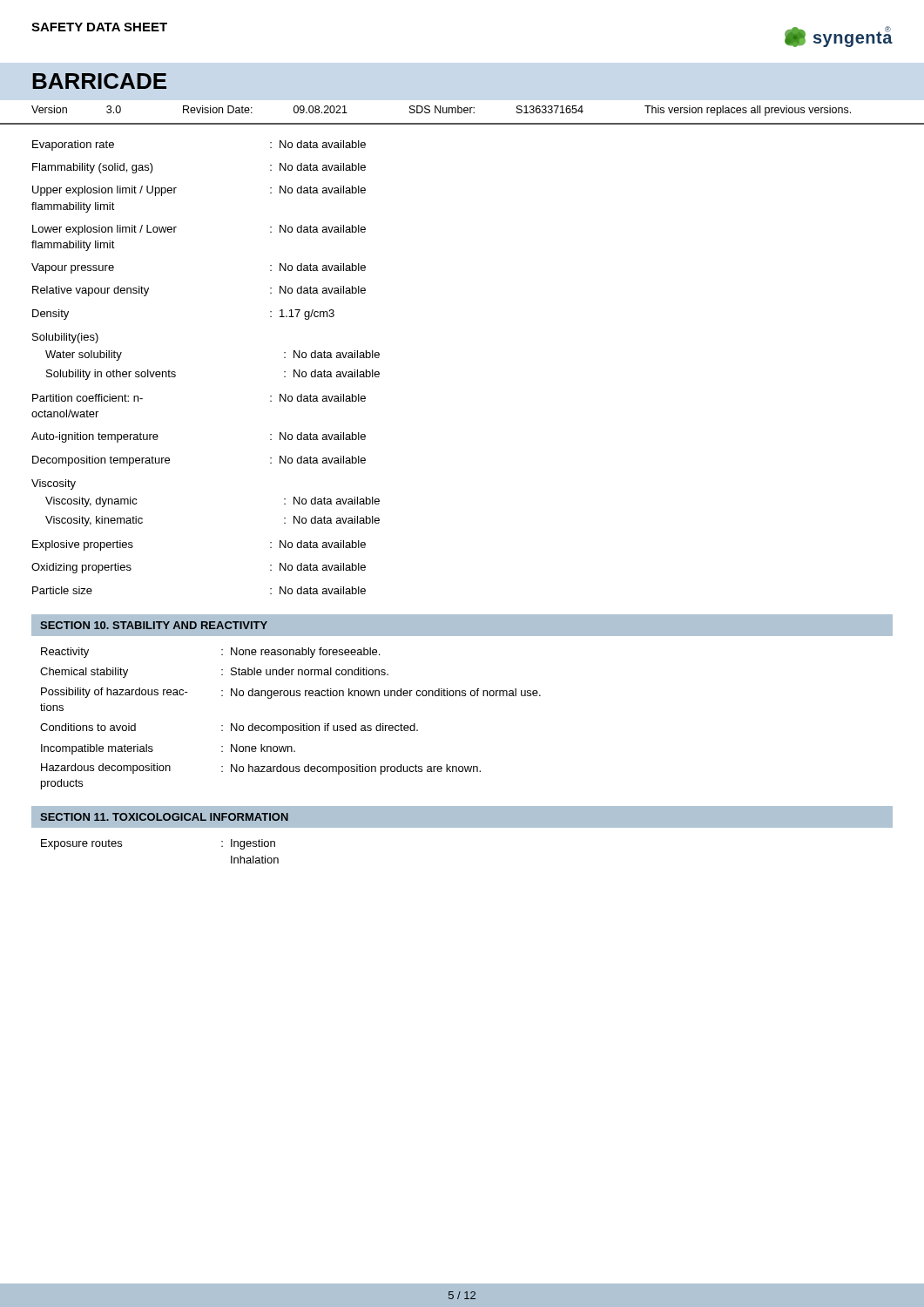Screen dimensions: 1307x924
Task: Find the region starting "Upper explosion limit"
Action: point(102,190)
